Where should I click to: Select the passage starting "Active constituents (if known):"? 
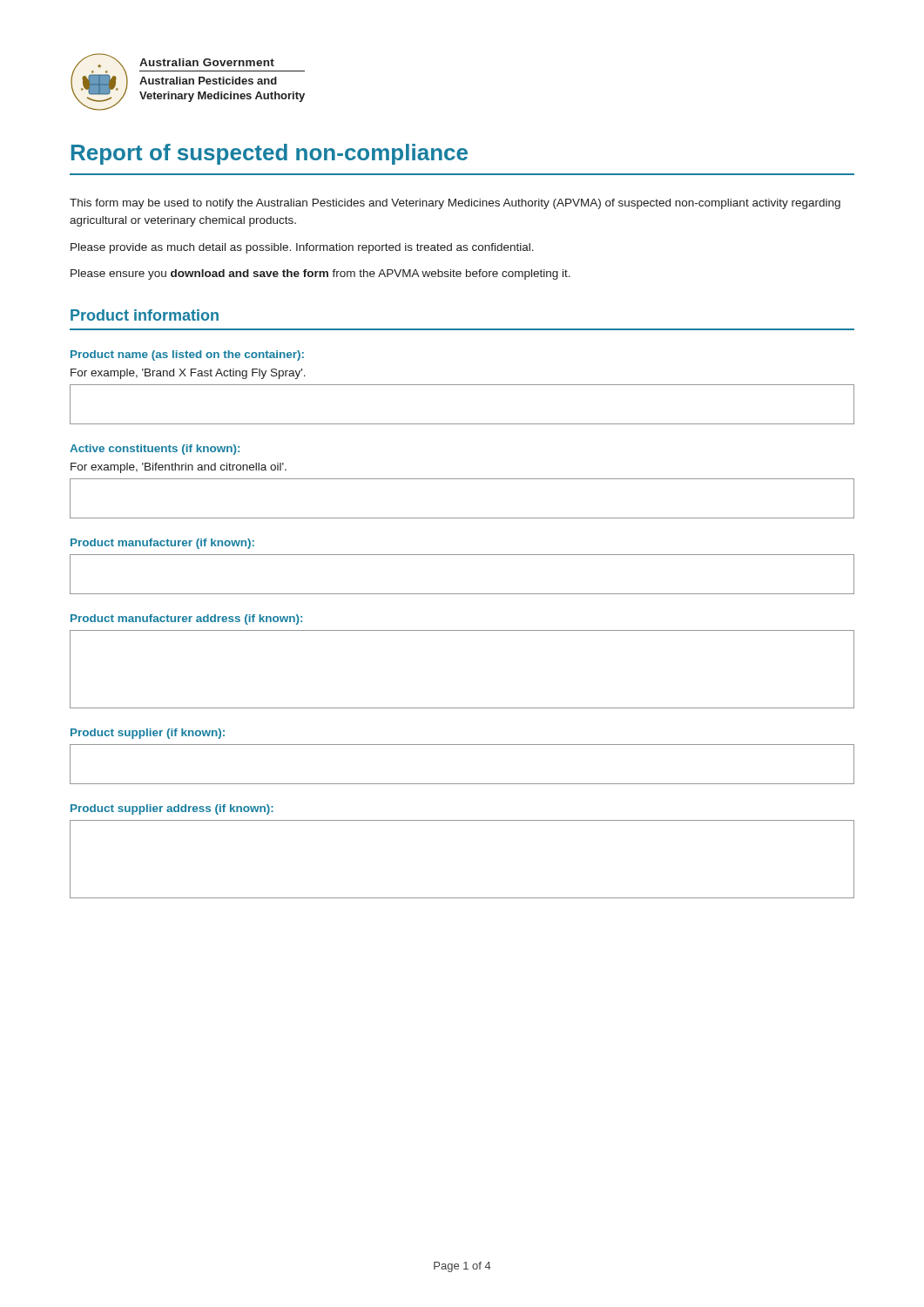155,448
